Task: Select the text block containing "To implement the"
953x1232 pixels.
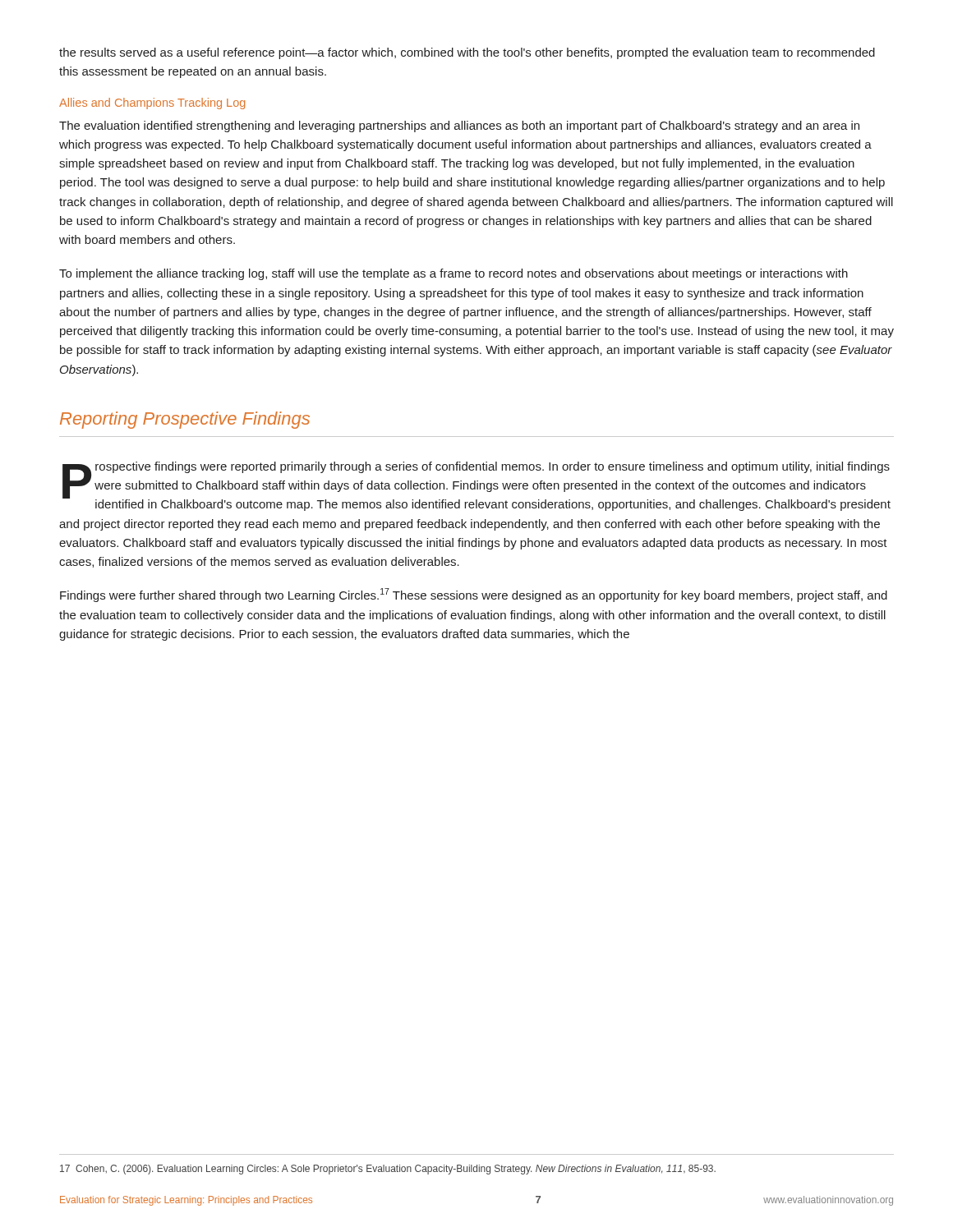Action: (476, 321)
